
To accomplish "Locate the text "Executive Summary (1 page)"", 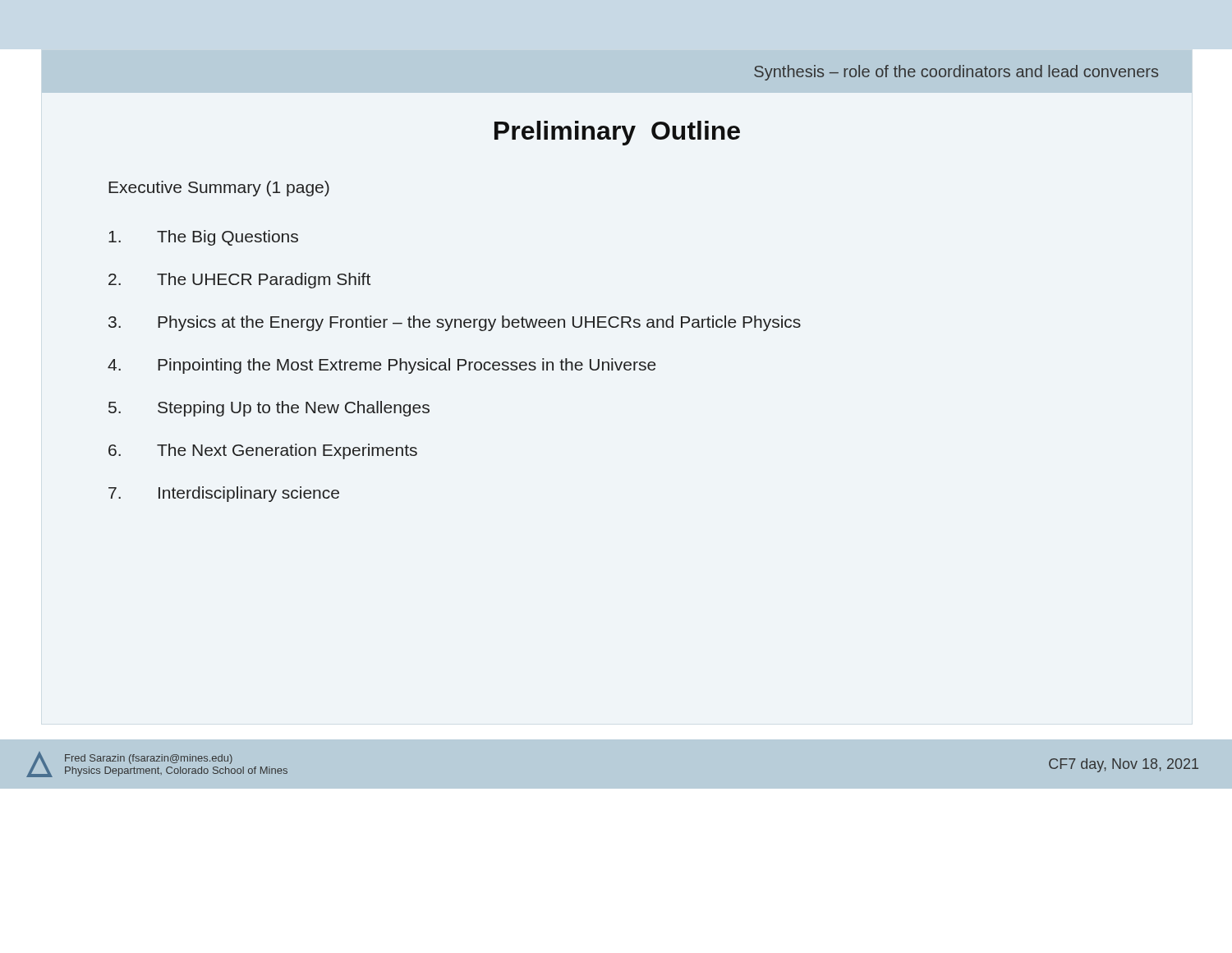I will click(x=219, y=187).
